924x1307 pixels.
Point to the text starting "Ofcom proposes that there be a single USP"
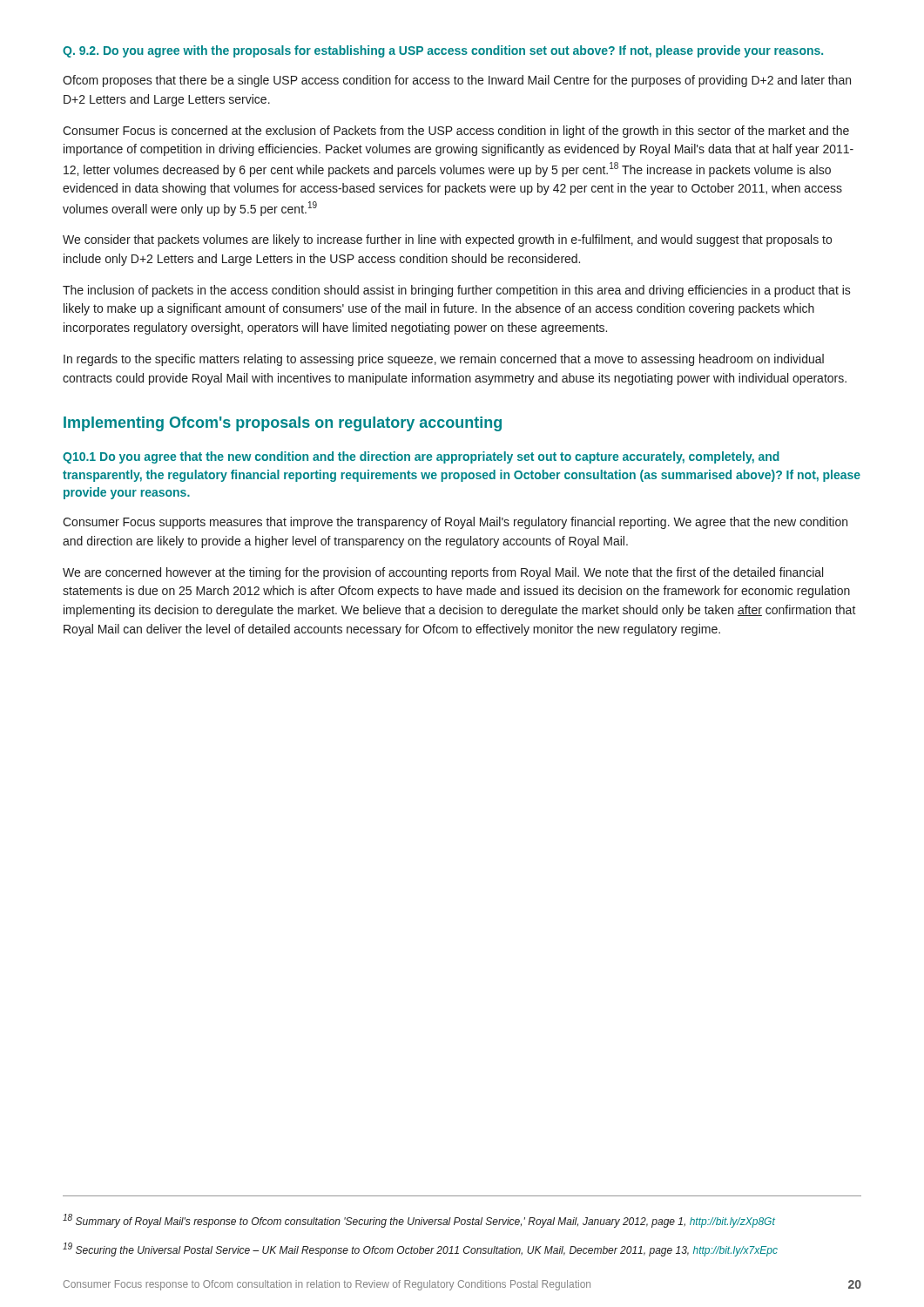(x=462, y=91)
